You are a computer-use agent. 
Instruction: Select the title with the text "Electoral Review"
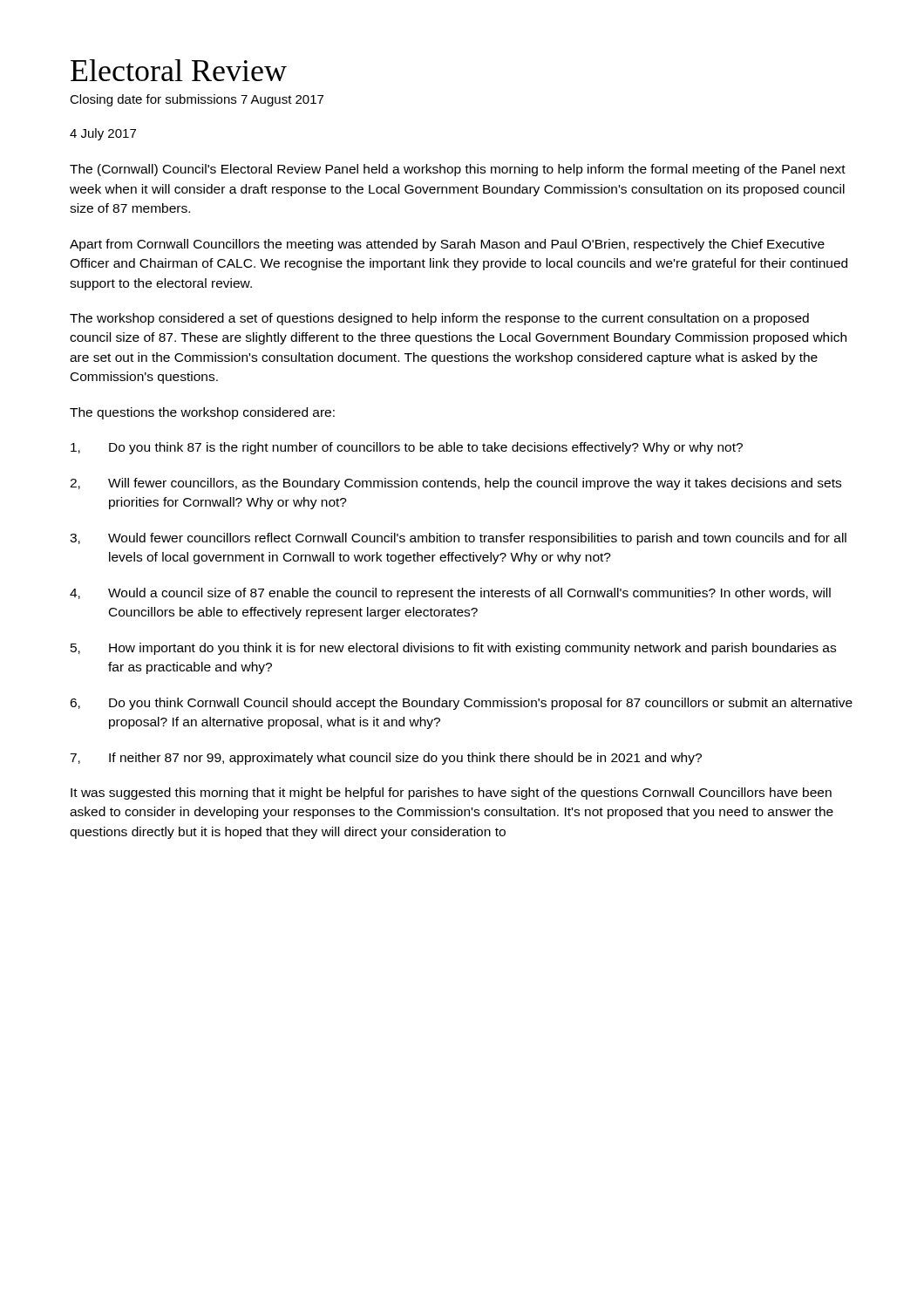(179, 70)
